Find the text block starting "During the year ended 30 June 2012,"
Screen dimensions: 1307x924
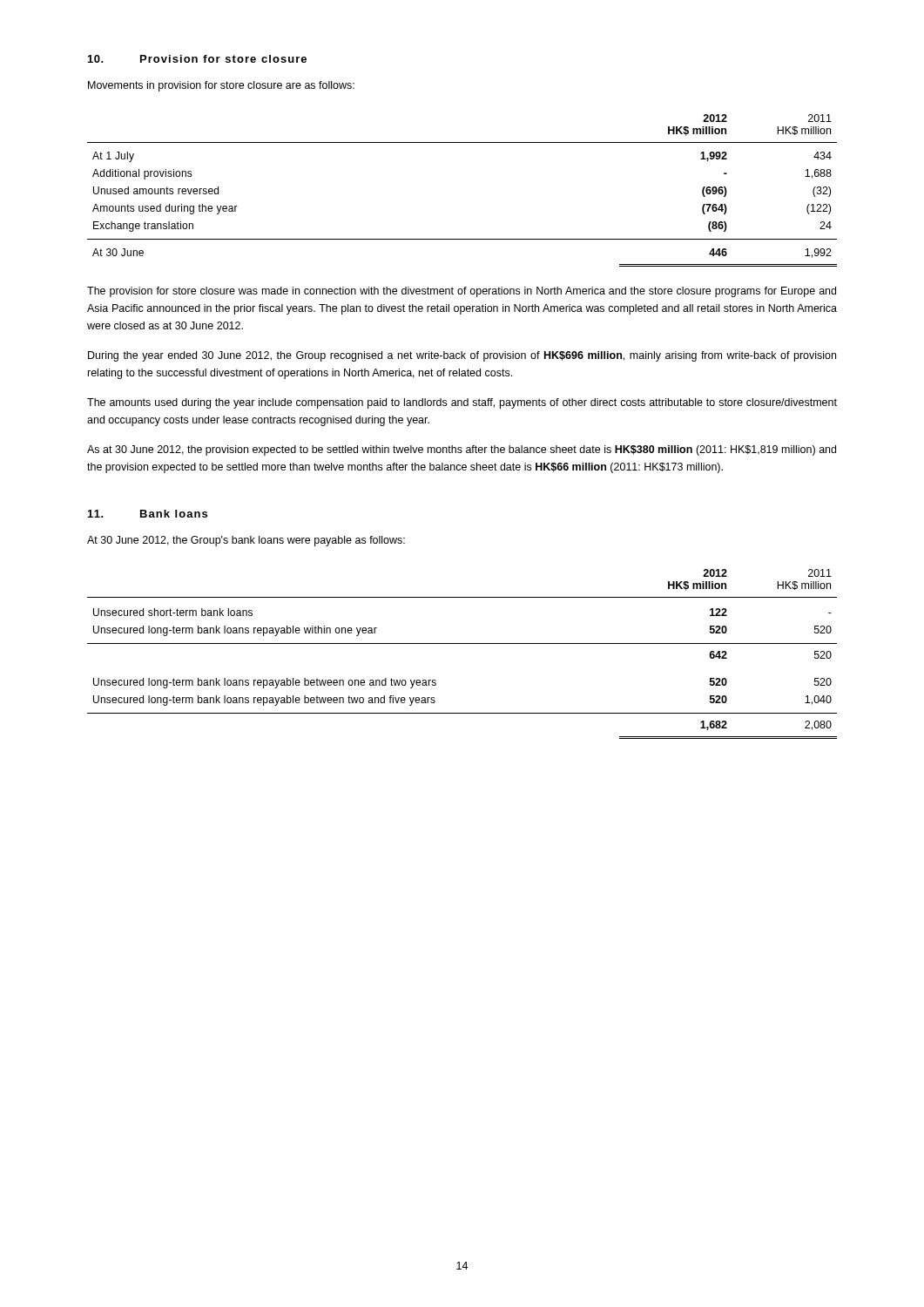pos(462,364)
